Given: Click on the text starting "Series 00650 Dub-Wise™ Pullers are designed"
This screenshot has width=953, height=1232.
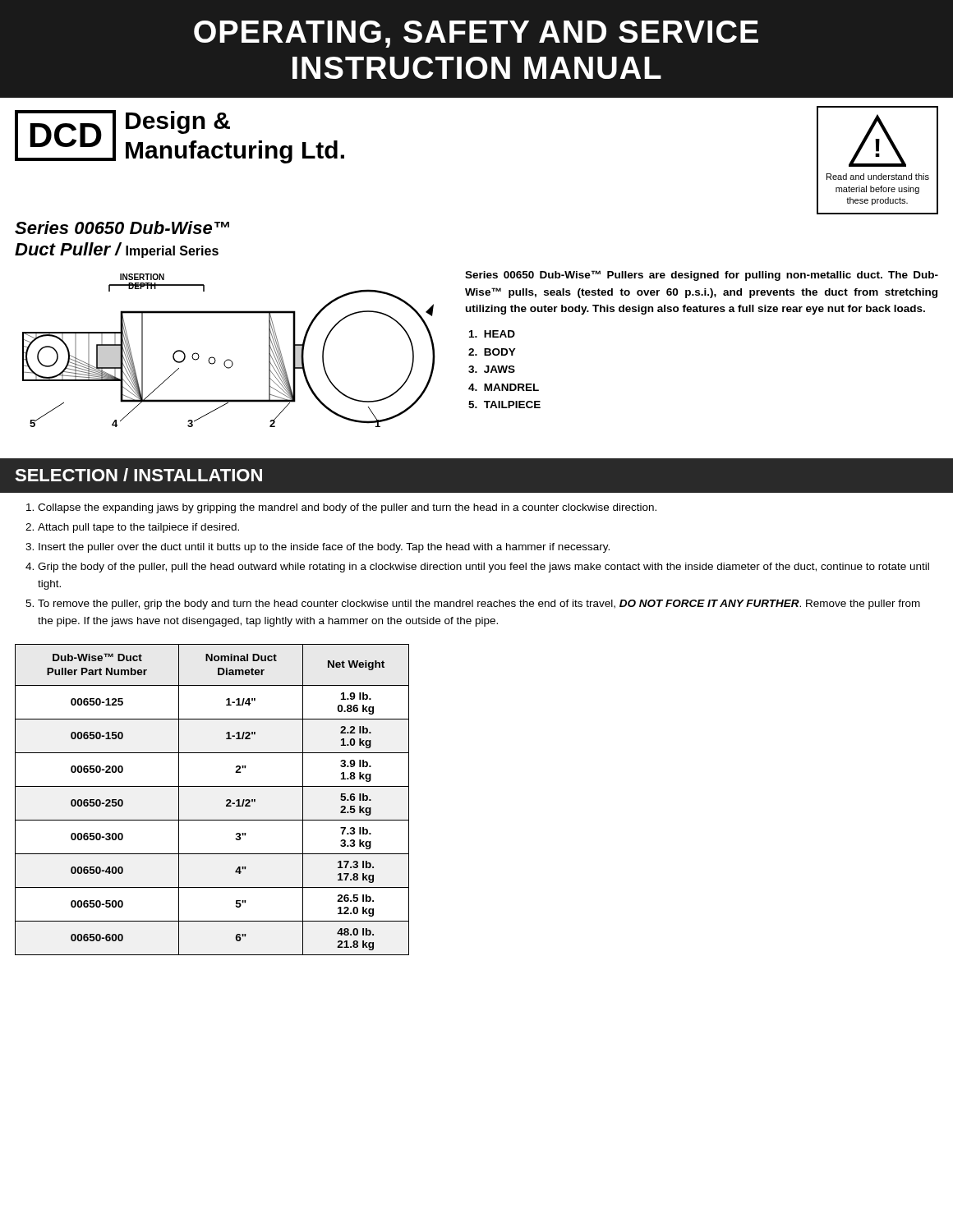Looking at the screenshot, I should tap(702, 292).
